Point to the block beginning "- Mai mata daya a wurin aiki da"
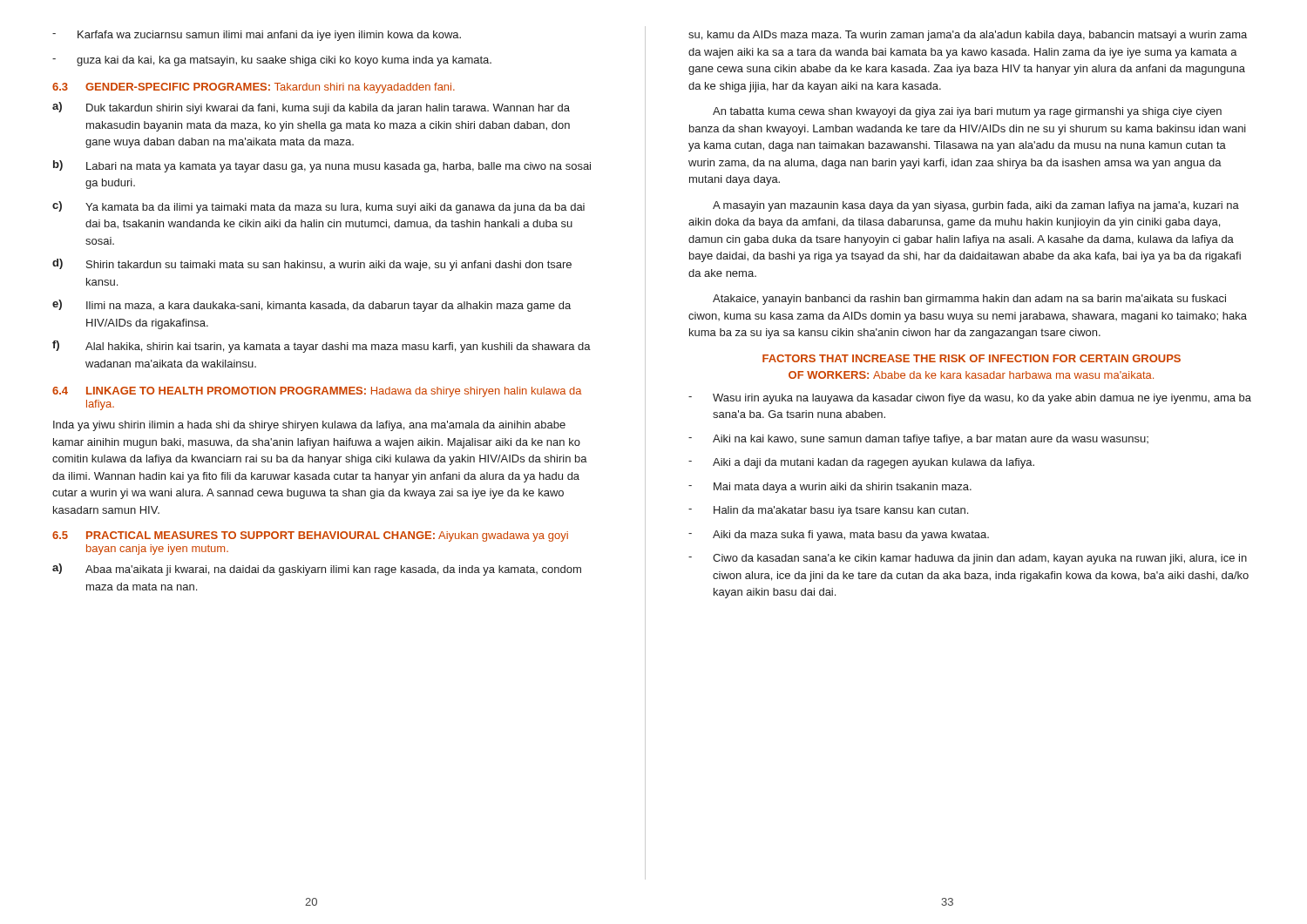This screenshot has width=1307, height=924. click(x=830, y=486)
